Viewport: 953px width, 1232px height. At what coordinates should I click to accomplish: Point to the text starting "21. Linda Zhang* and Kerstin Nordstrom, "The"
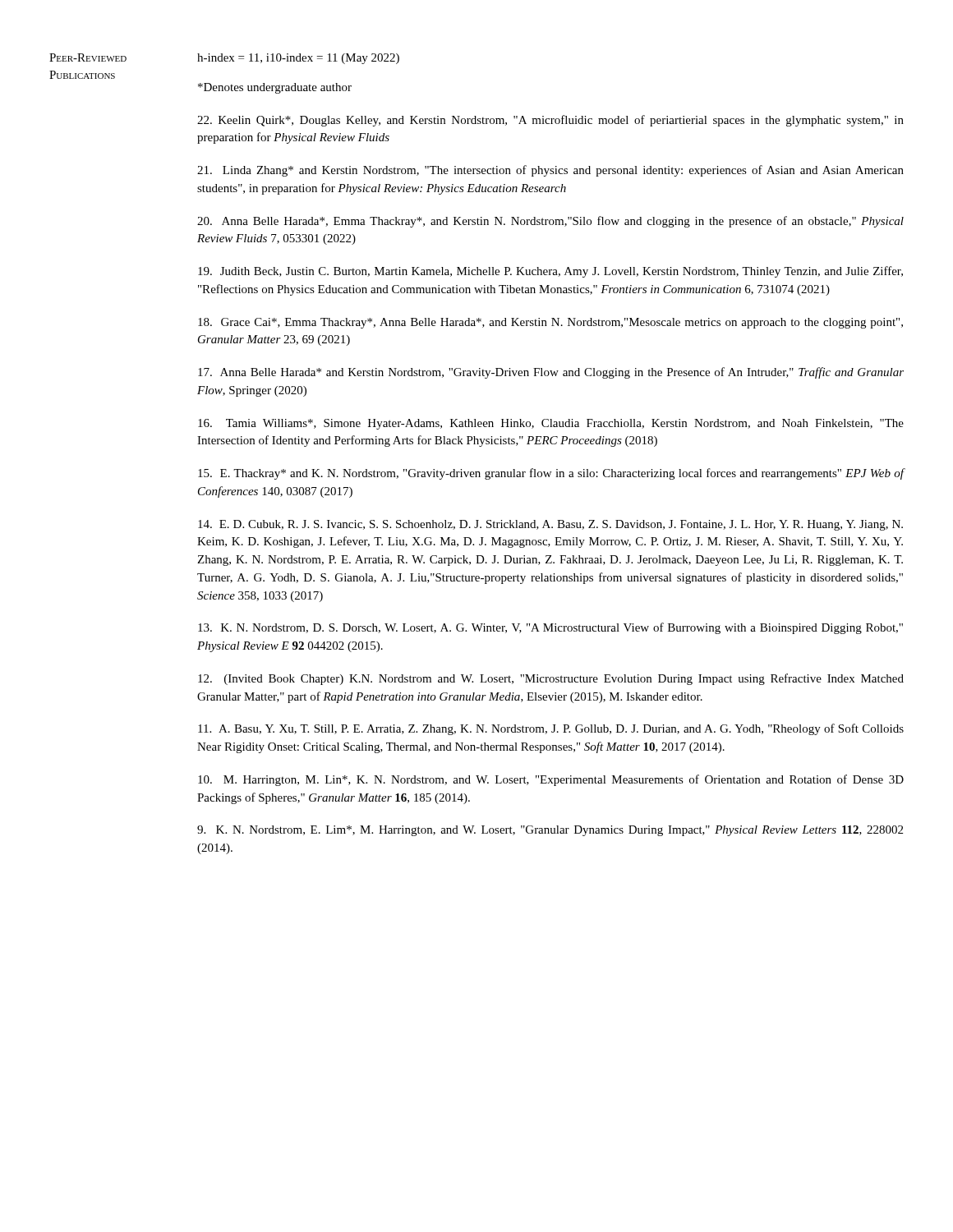[550, 179]
